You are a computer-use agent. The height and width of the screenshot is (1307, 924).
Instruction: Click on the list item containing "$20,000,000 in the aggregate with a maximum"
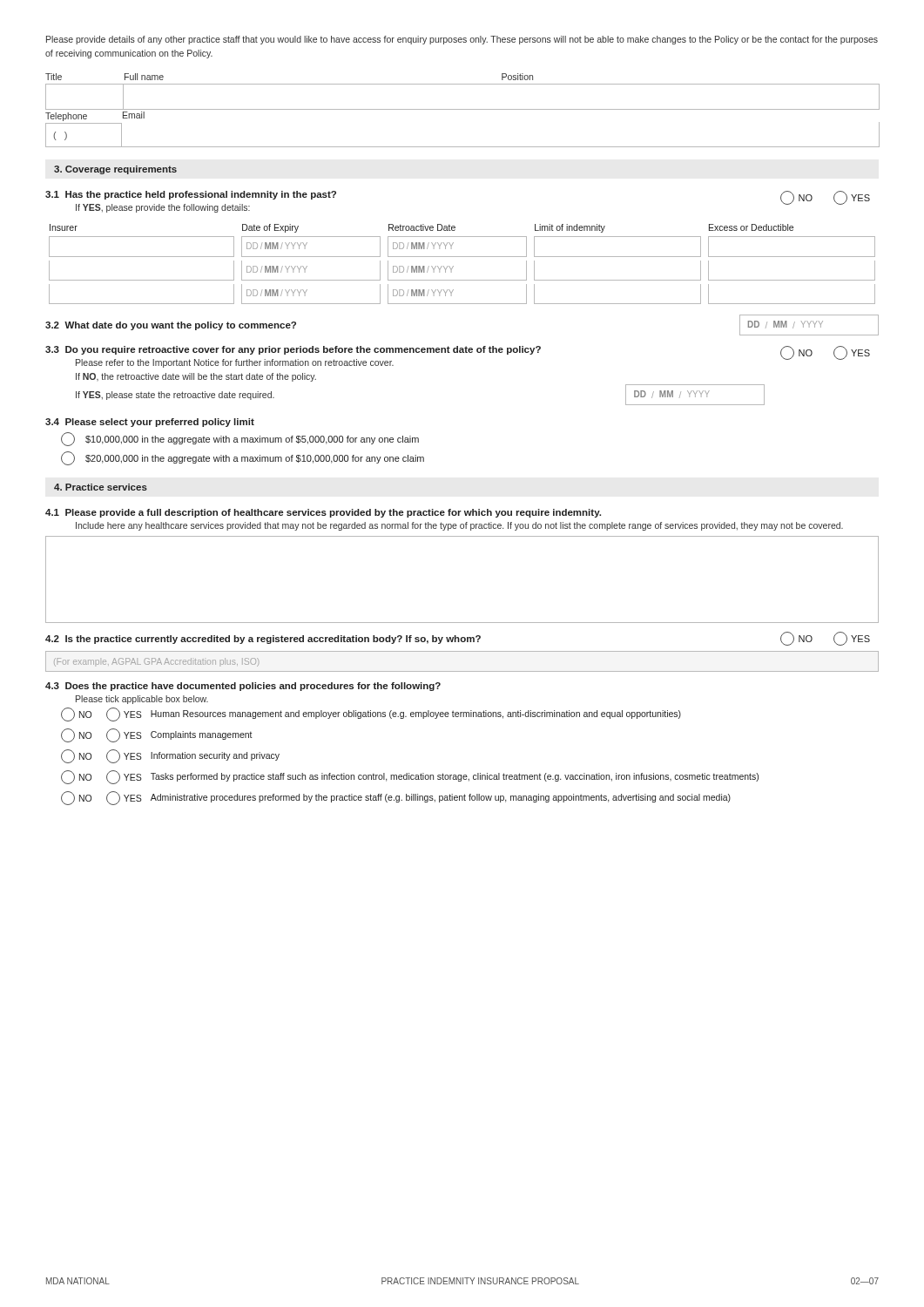point(243,458)
